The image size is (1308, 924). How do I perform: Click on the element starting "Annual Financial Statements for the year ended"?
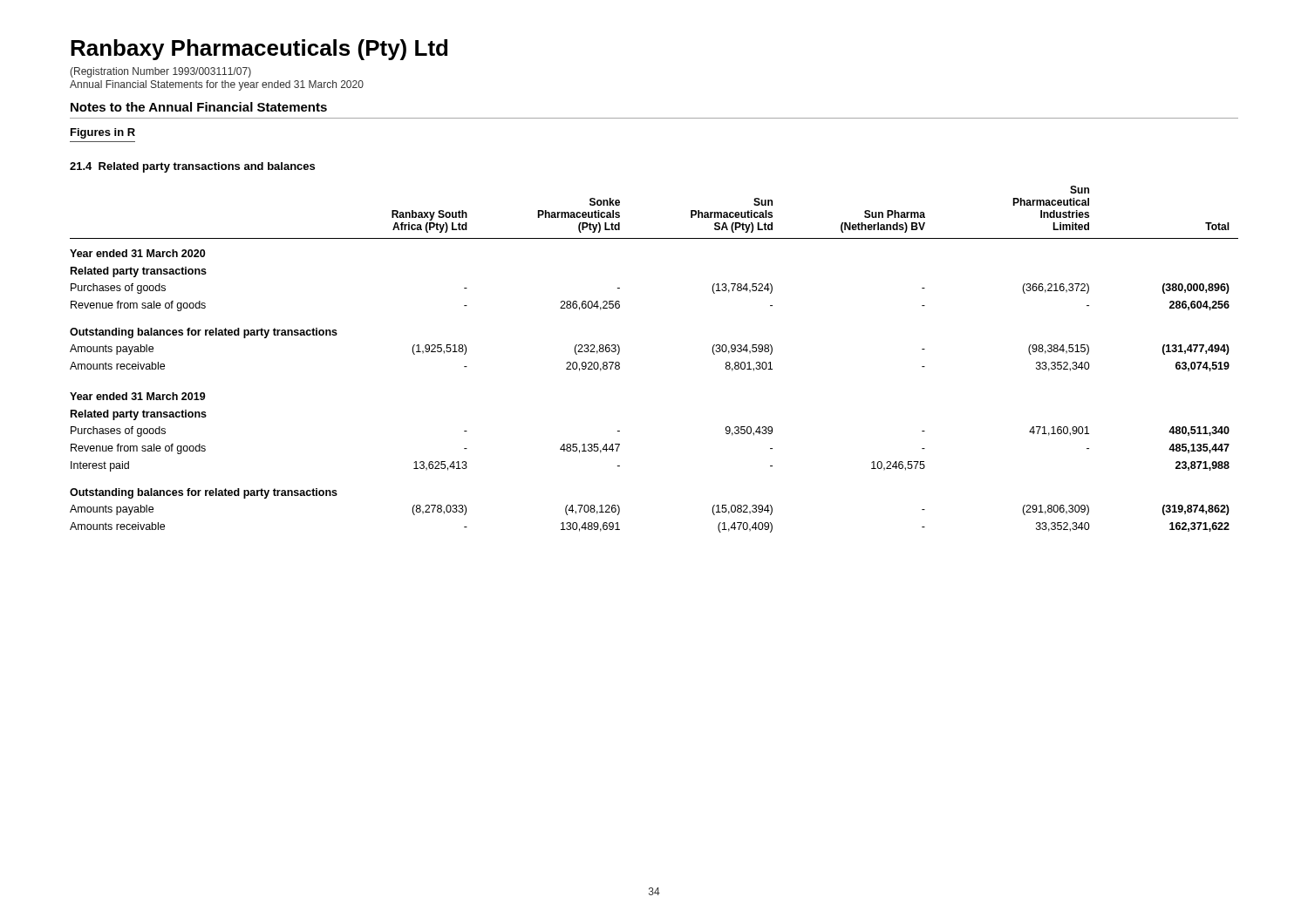[x=217, y=85]
